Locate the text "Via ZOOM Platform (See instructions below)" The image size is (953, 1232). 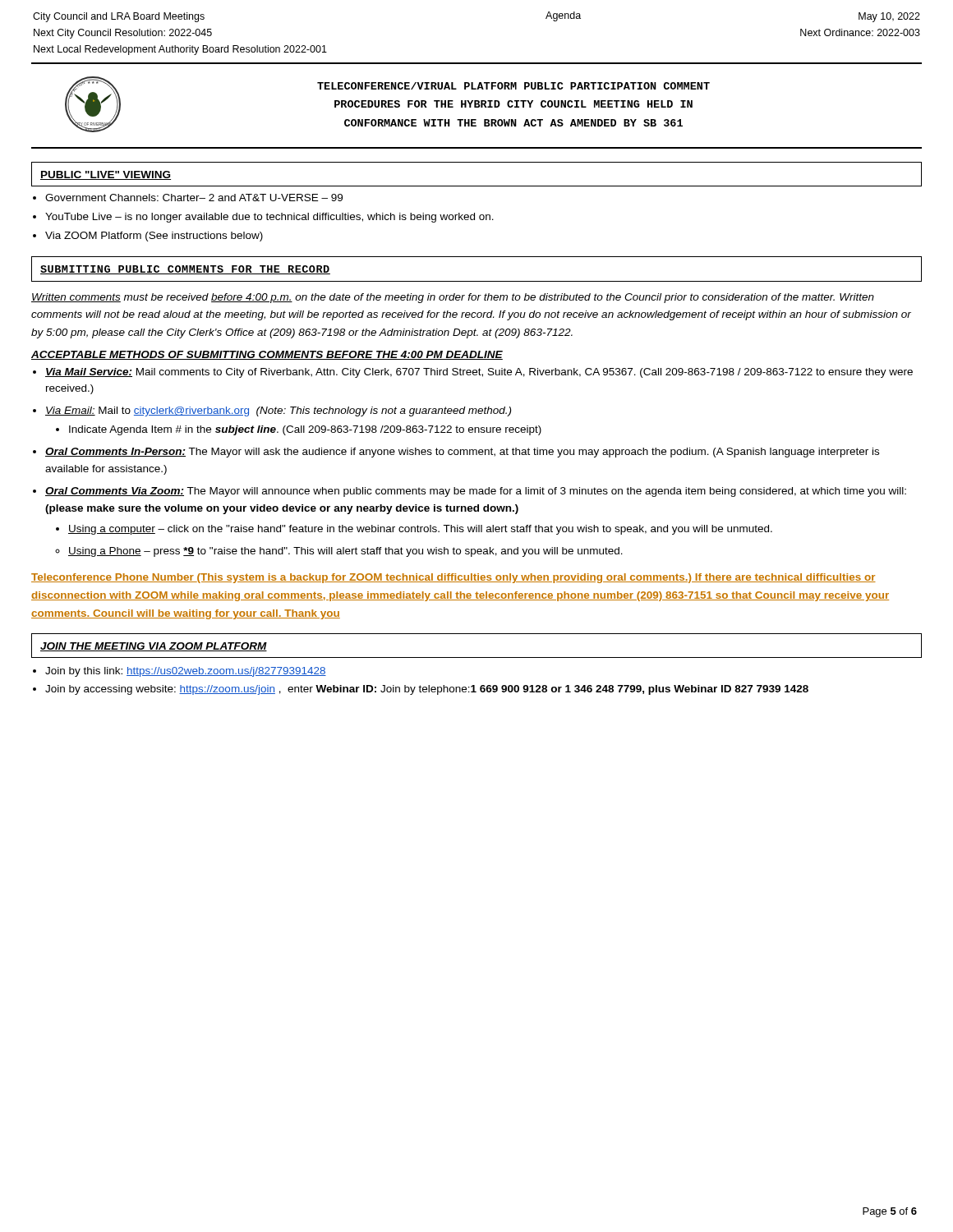point(154,235)
